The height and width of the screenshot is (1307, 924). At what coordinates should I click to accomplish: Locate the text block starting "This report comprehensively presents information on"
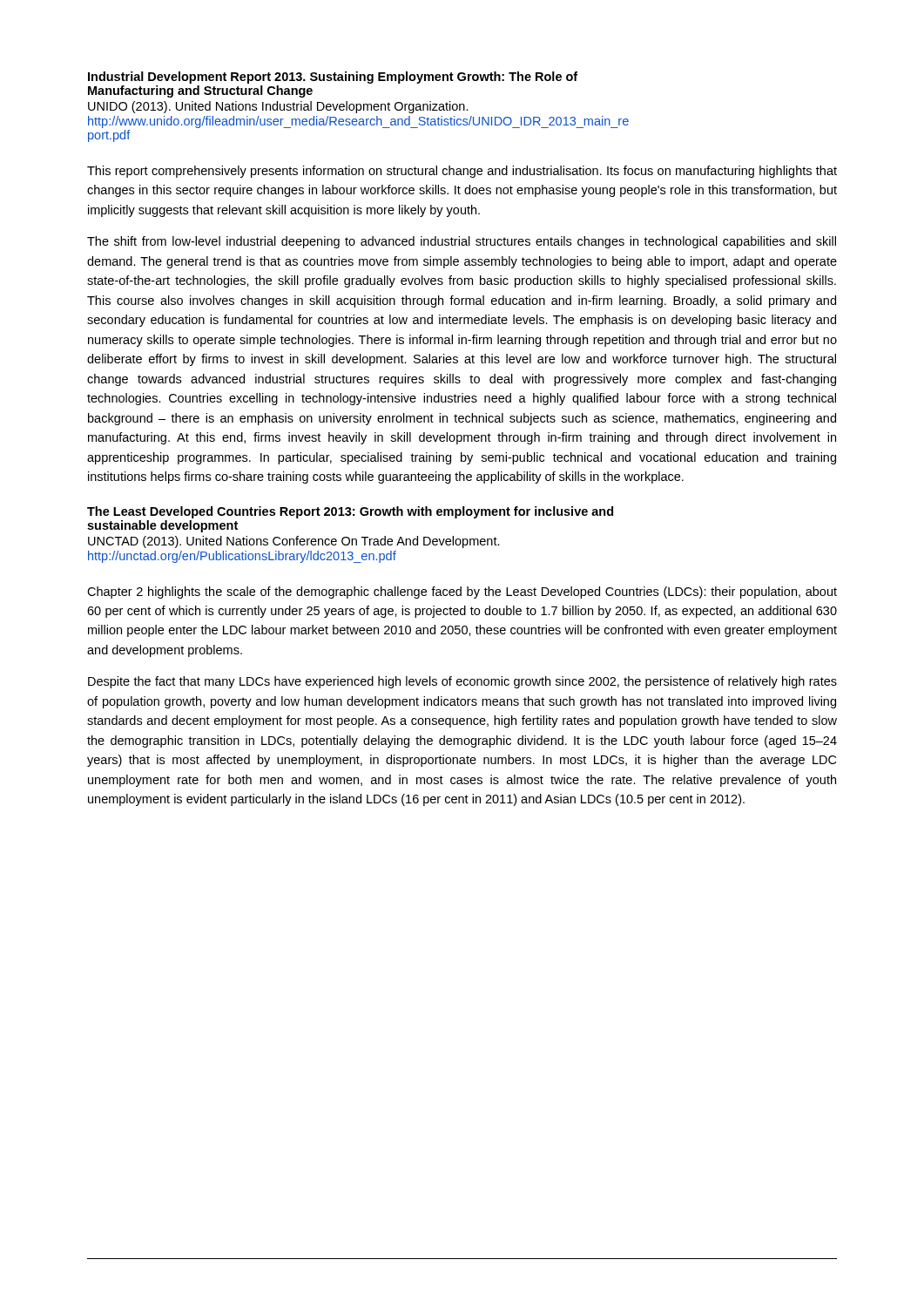[x=462, y=190]
